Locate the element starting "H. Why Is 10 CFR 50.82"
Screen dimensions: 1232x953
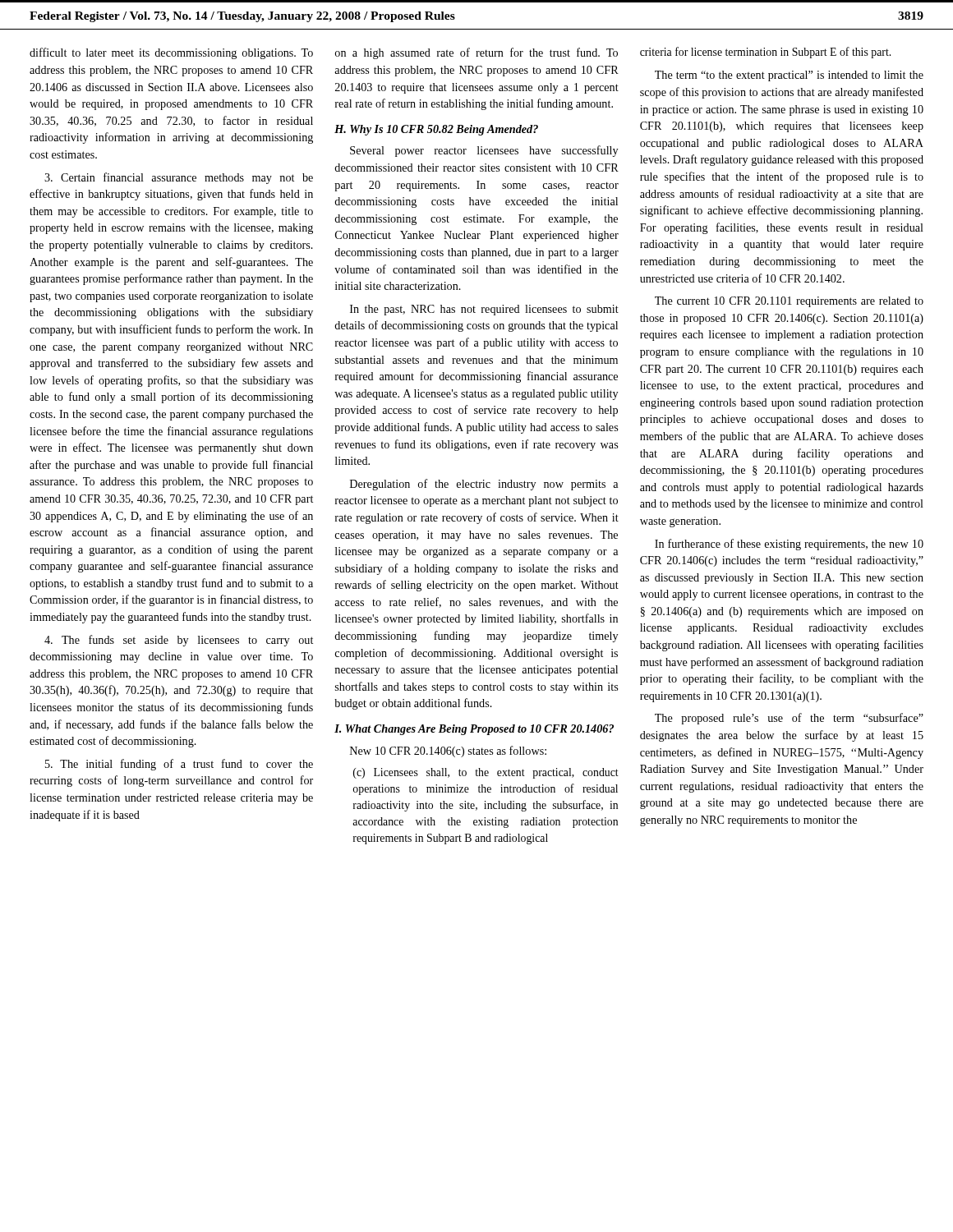476,129
